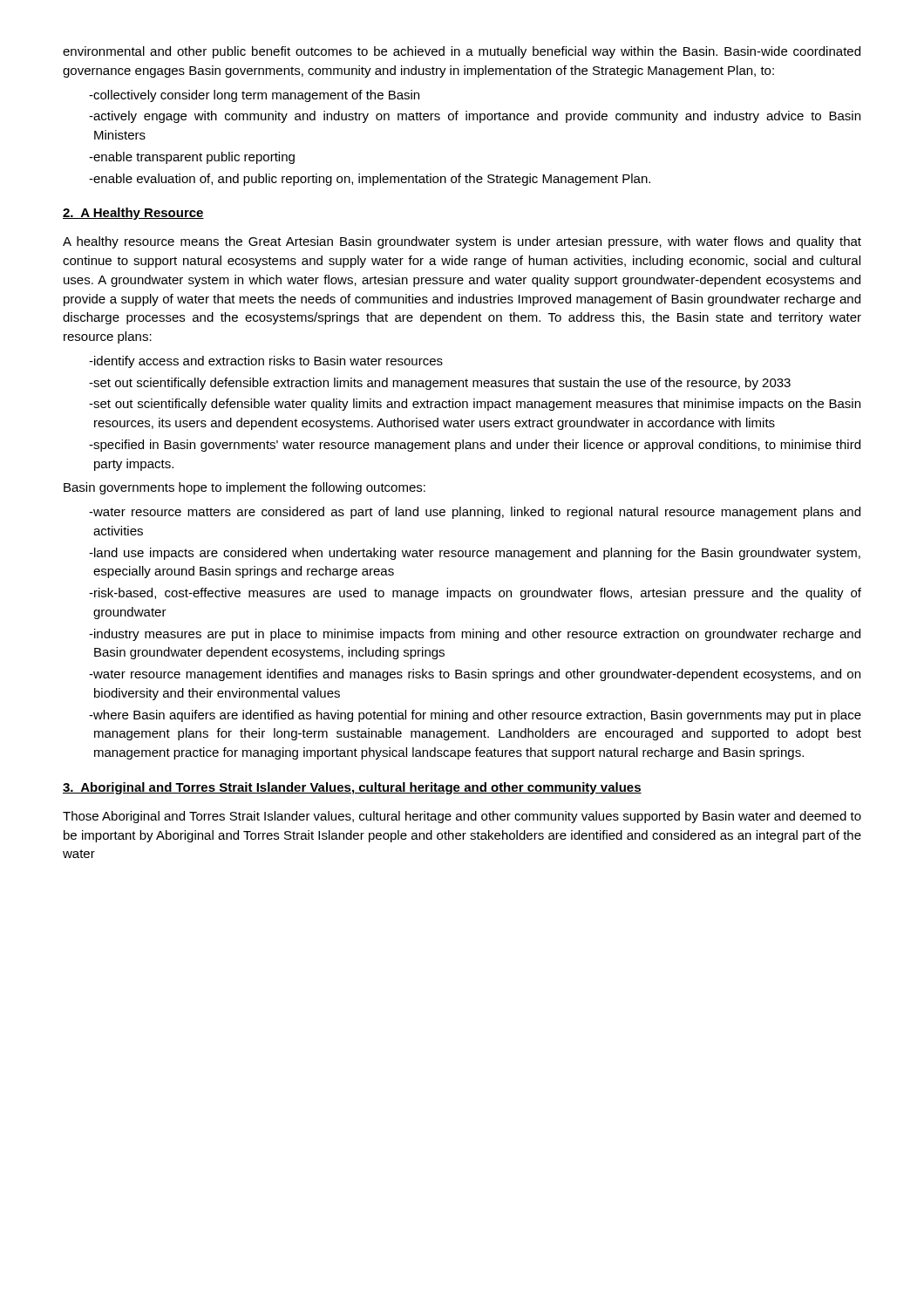This screenshot has height=1308, width=924.
Task: Find the list item that reads "- actively engage with community and industry"
Action: [462, 126]
